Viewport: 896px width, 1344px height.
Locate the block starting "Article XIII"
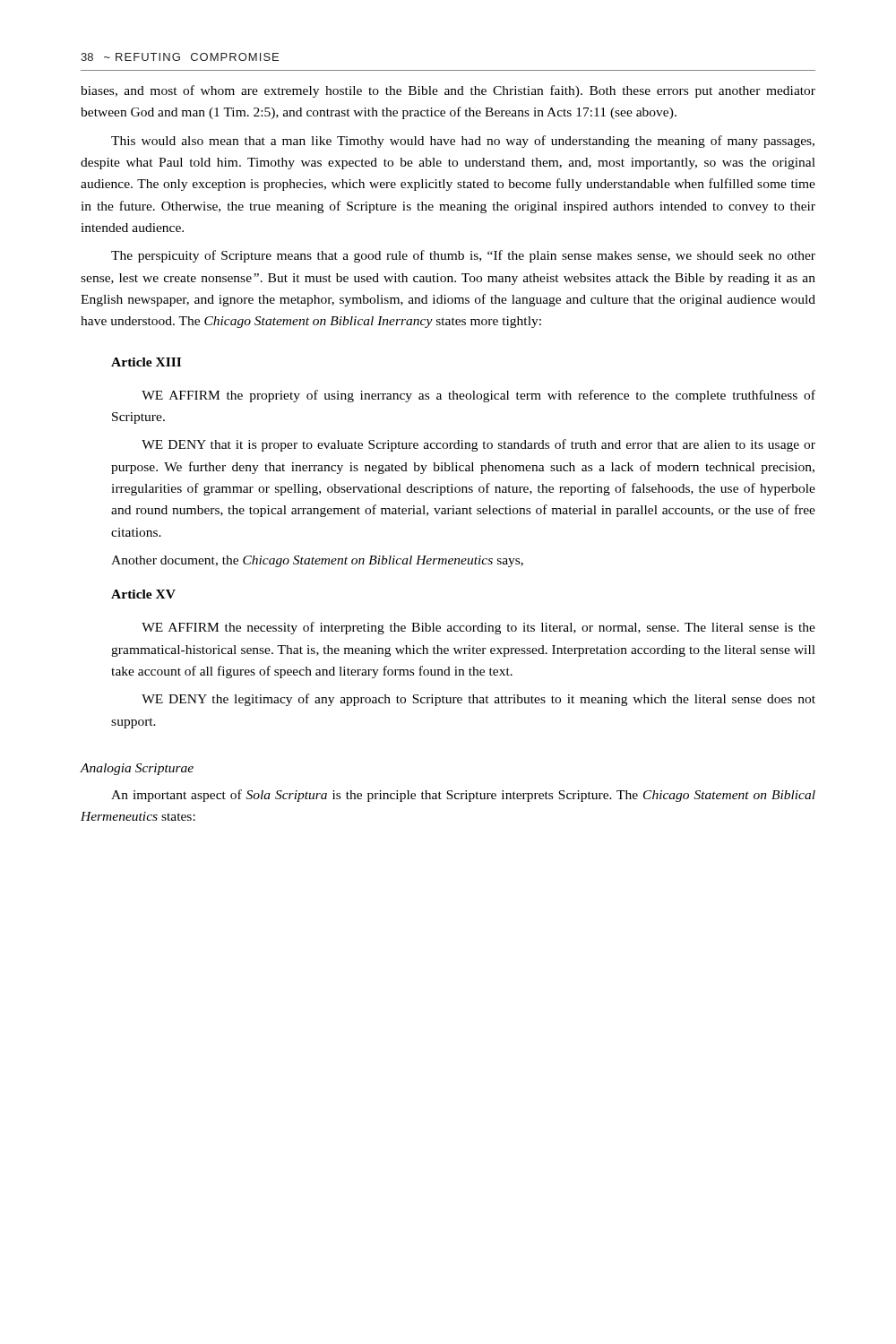coord(146,361)
